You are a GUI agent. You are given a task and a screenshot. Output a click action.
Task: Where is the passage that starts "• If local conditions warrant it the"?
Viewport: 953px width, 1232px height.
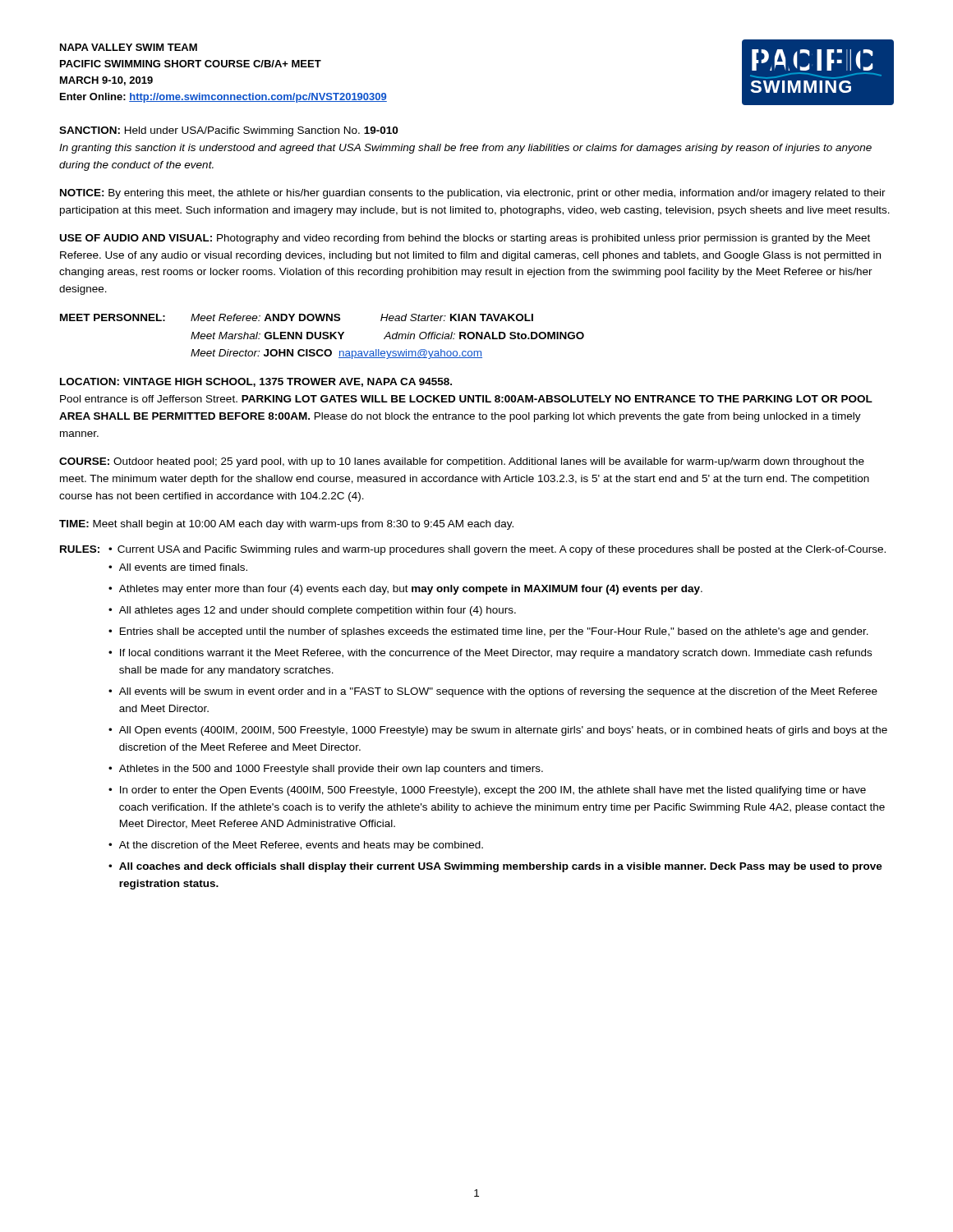pos(501,662)
